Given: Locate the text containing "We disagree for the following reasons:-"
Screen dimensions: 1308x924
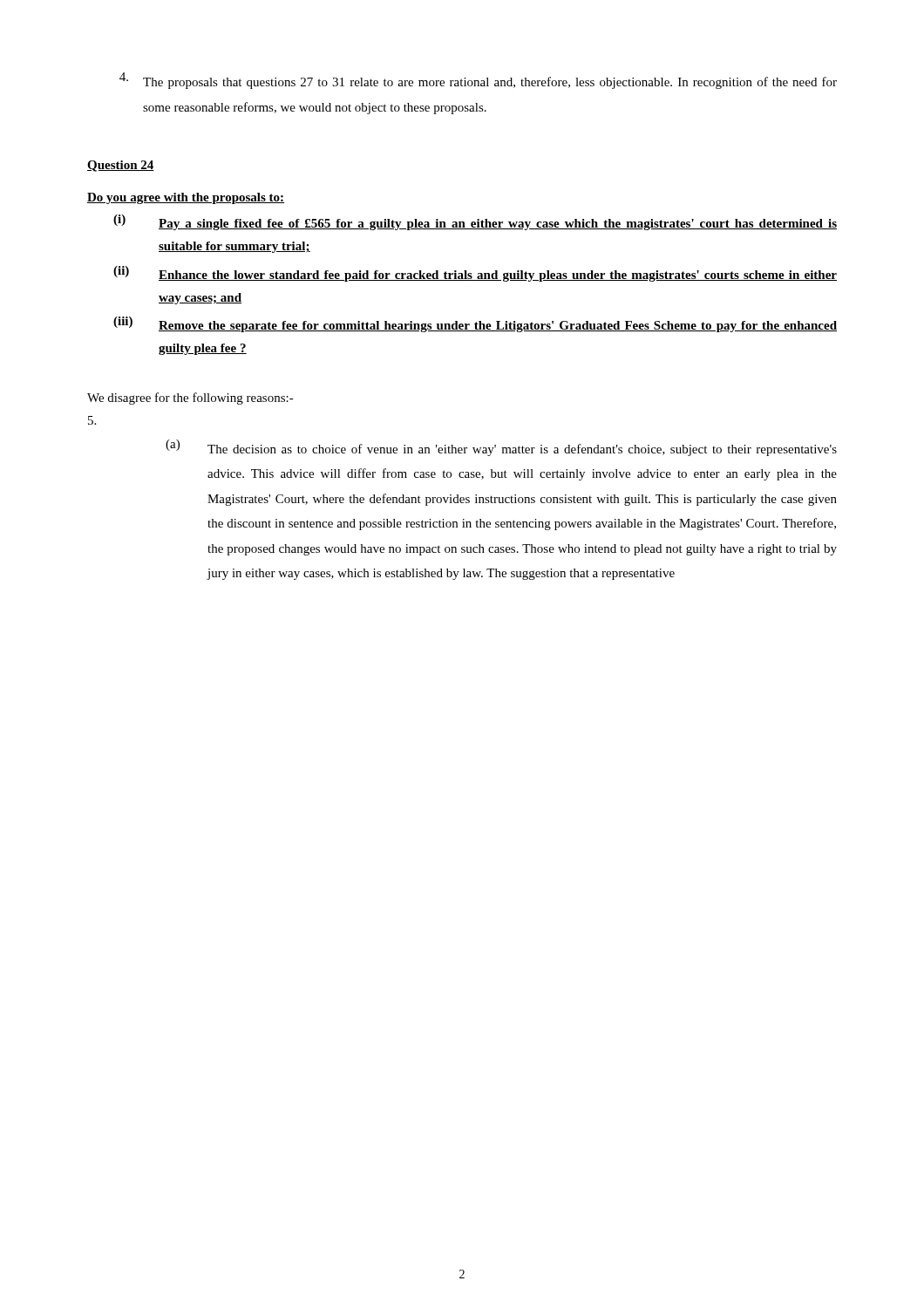Looking at the screenshot, I should pyautogui.click(x=190, y=397).
